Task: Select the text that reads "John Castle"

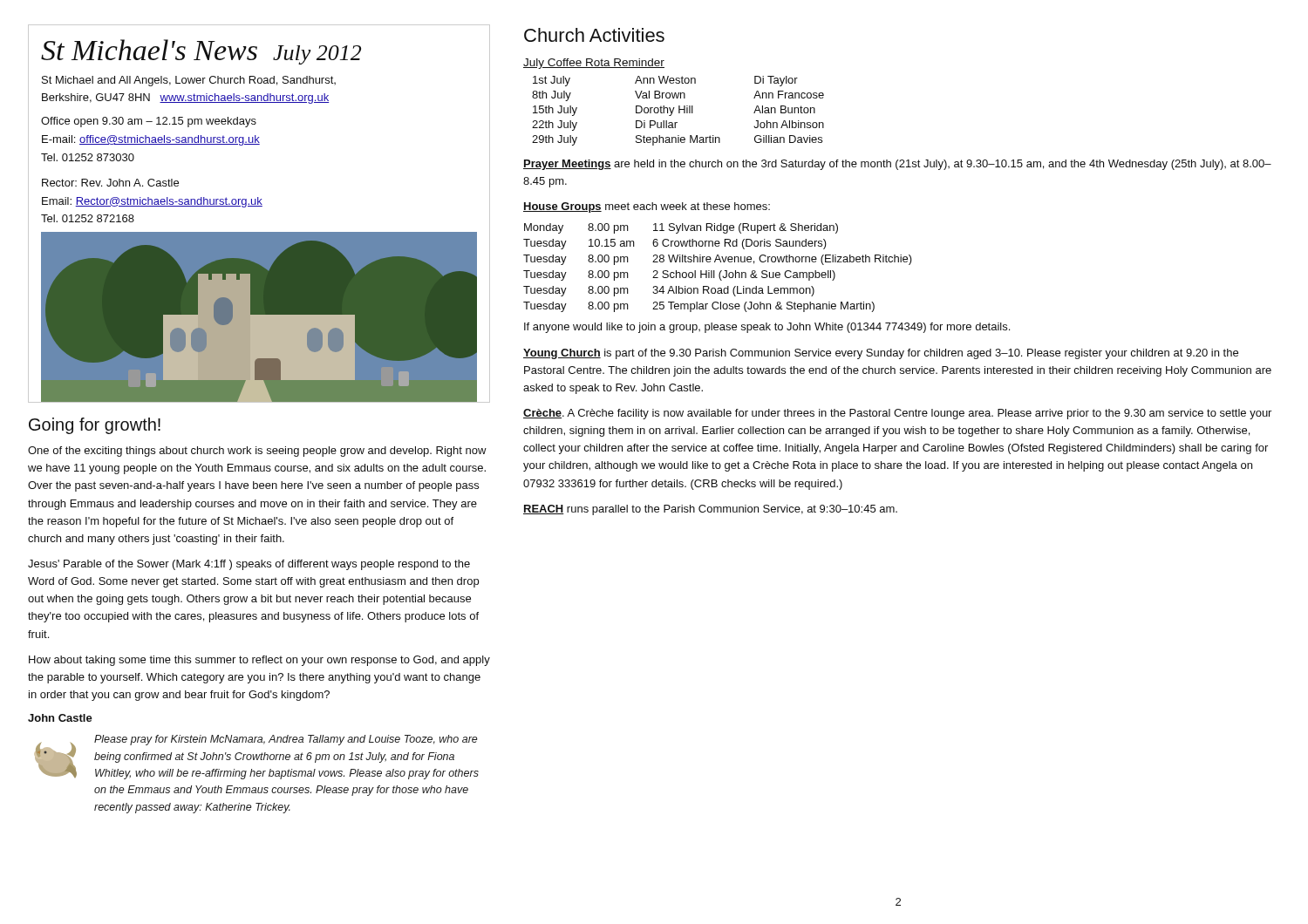Action: click(60, 718)
